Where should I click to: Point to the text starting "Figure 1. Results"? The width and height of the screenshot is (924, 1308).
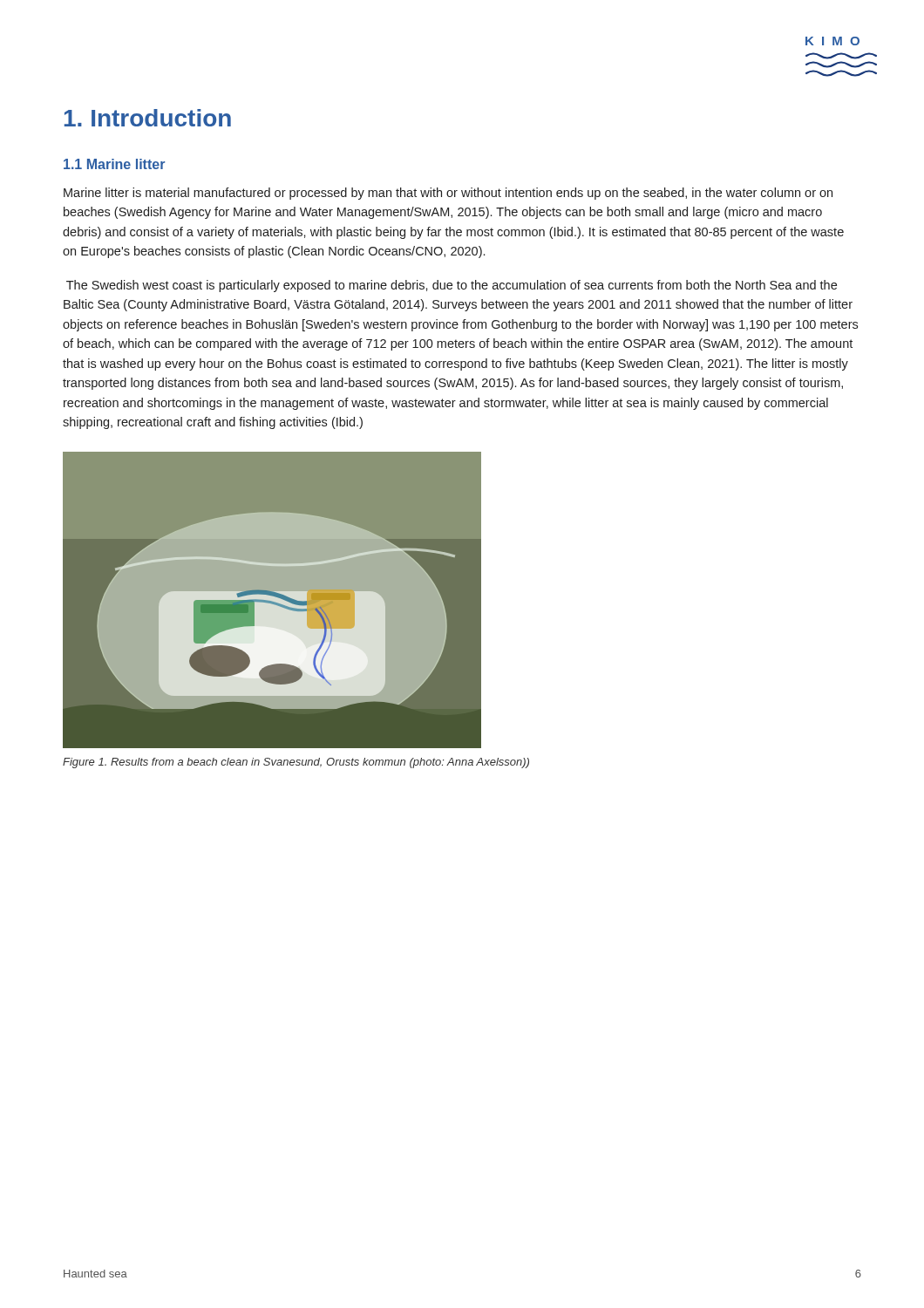(296, 761)
